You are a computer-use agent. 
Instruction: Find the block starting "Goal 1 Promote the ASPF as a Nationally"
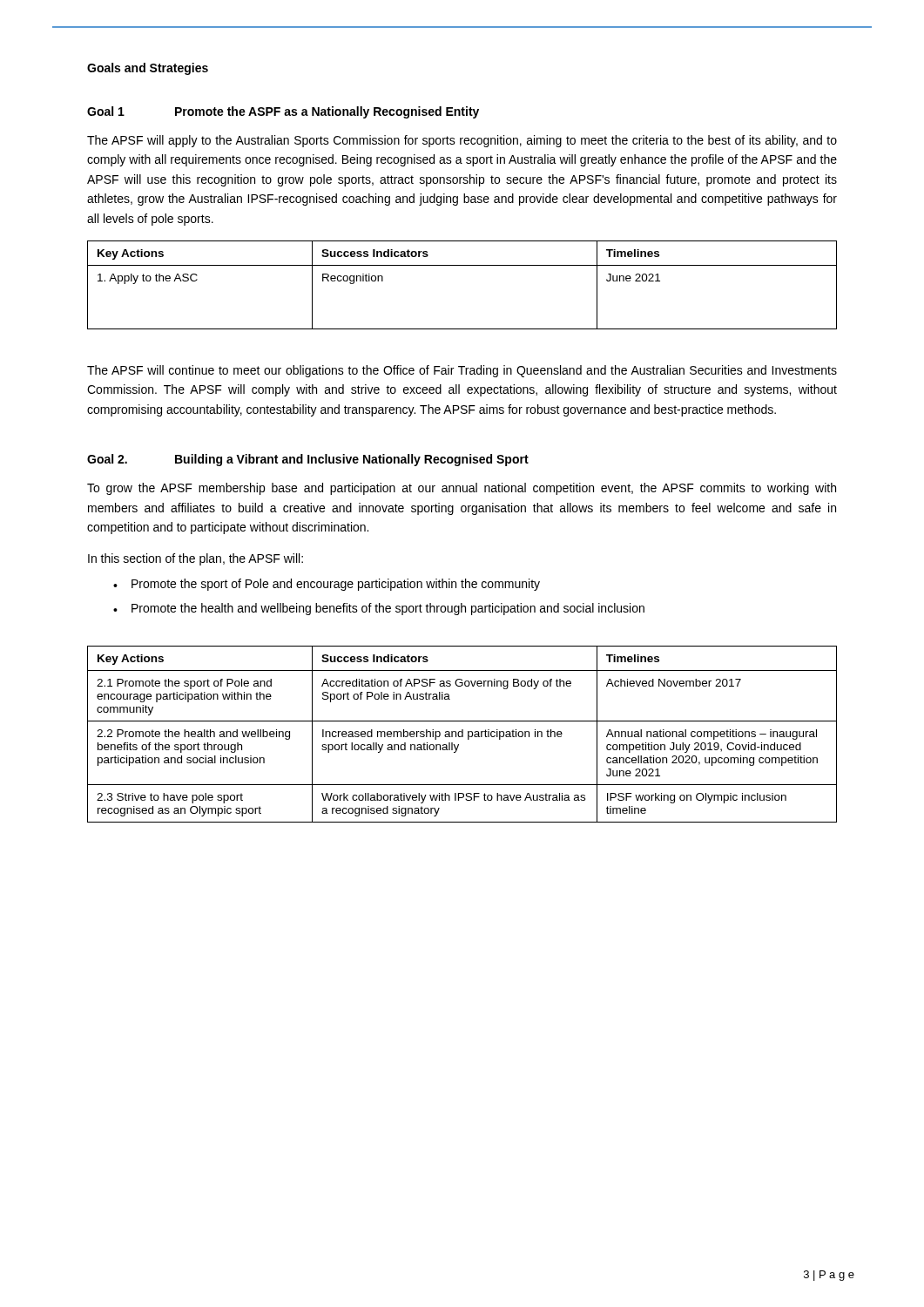point(283,112)
